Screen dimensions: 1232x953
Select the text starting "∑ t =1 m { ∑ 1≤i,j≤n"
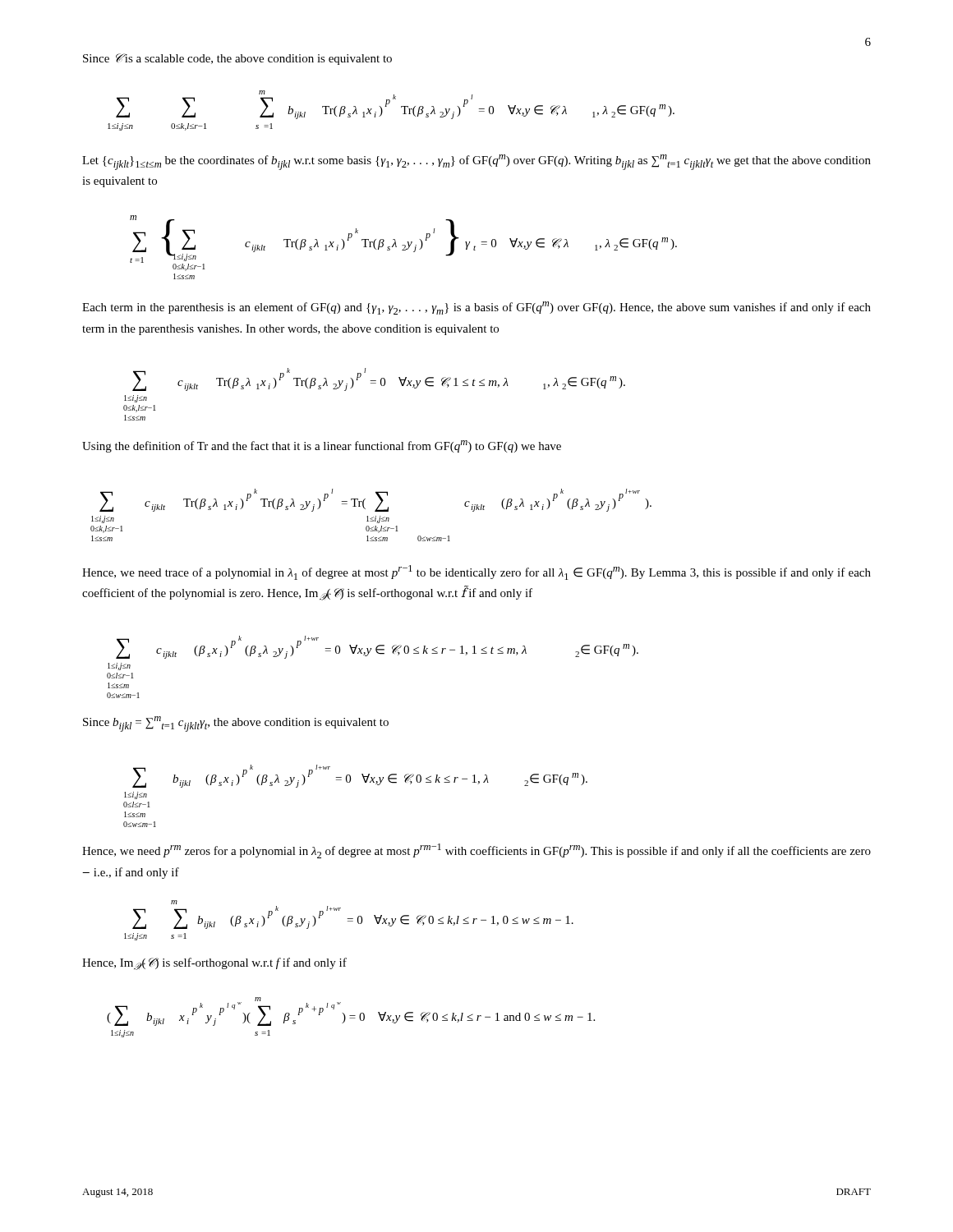[476, 243]
